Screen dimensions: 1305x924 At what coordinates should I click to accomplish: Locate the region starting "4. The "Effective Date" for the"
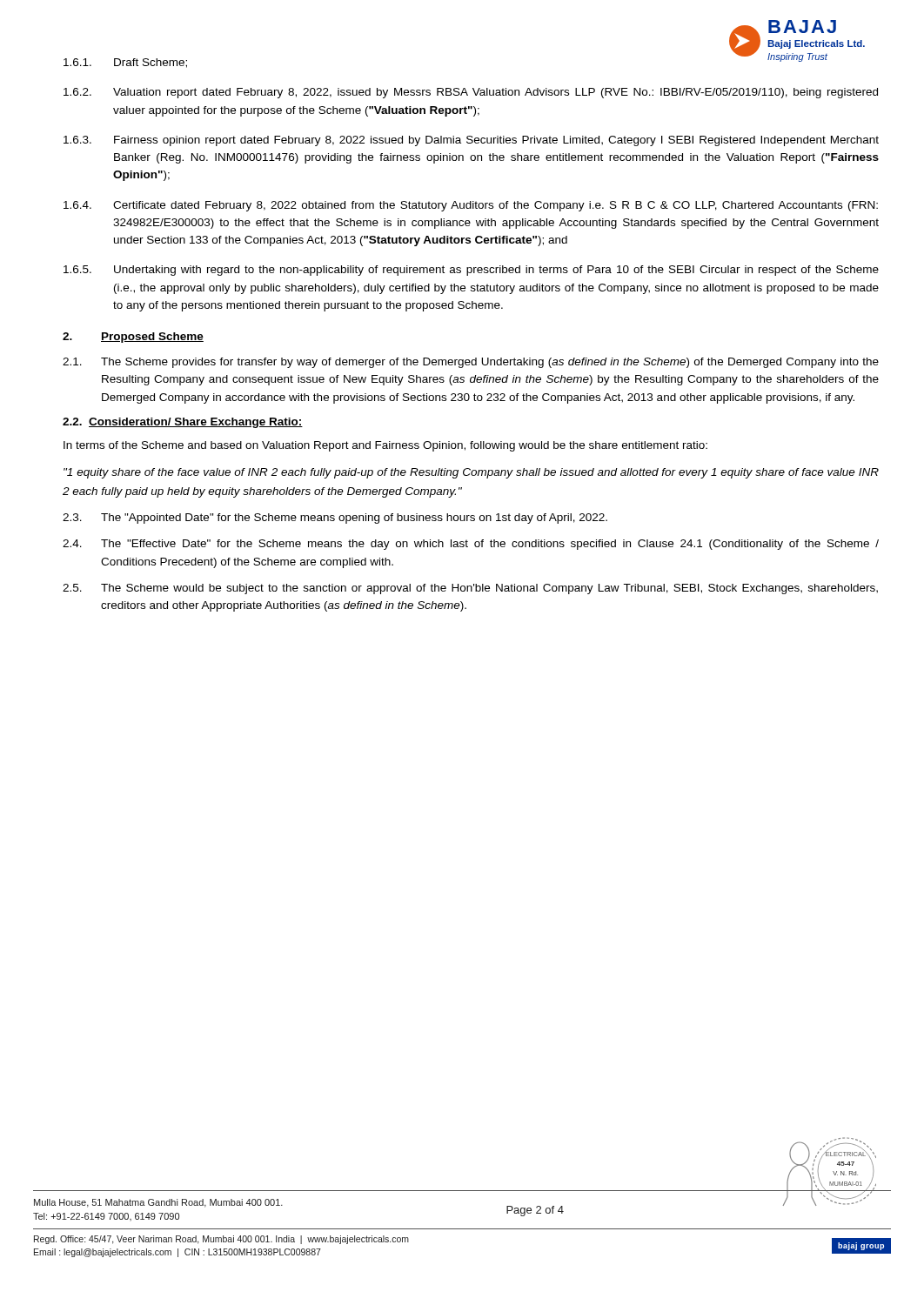point(471,553)
